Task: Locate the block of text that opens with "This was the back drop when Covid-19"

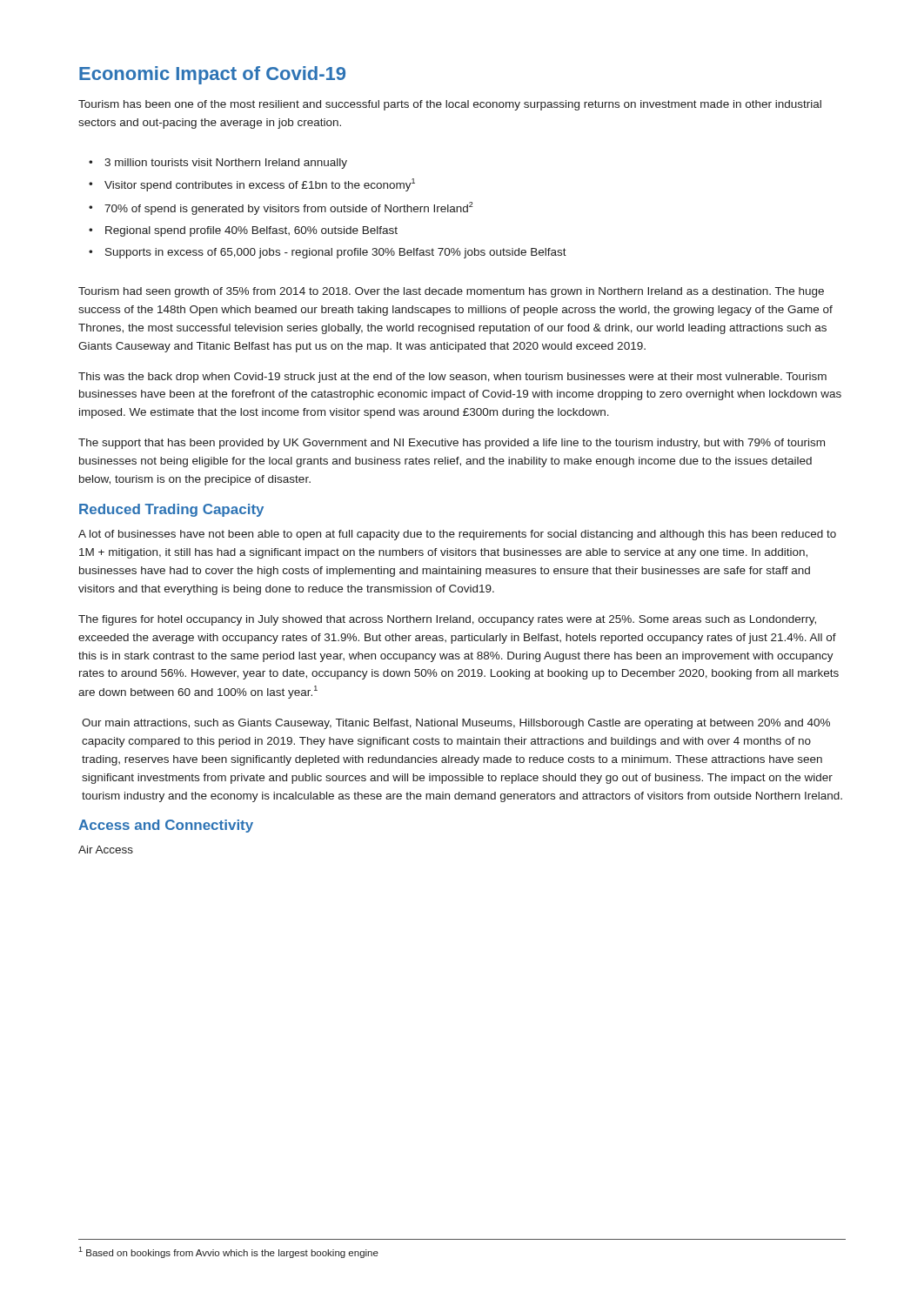Action: pos(462,395)
